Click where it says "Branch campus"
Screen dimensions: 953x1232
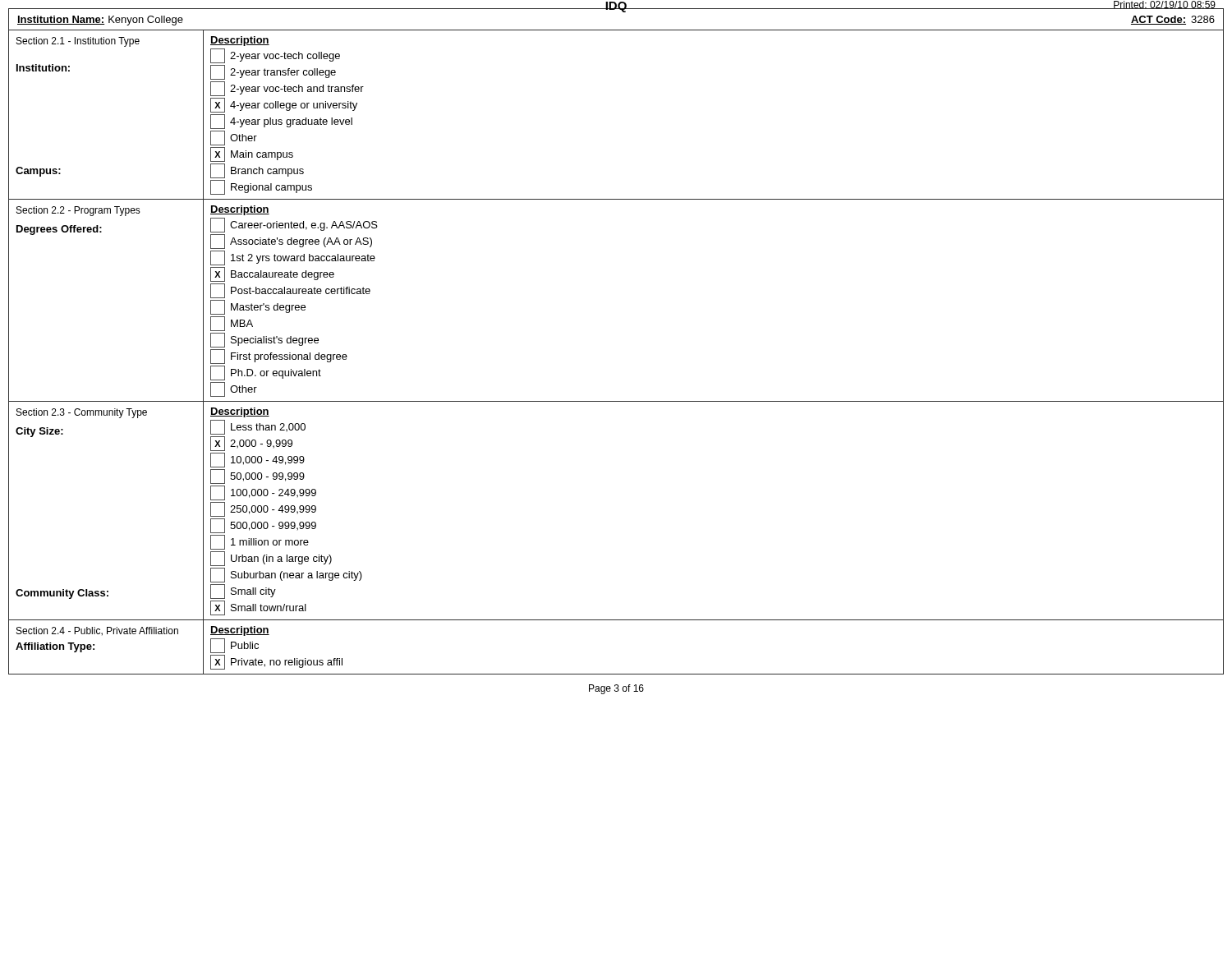[257, 170]
